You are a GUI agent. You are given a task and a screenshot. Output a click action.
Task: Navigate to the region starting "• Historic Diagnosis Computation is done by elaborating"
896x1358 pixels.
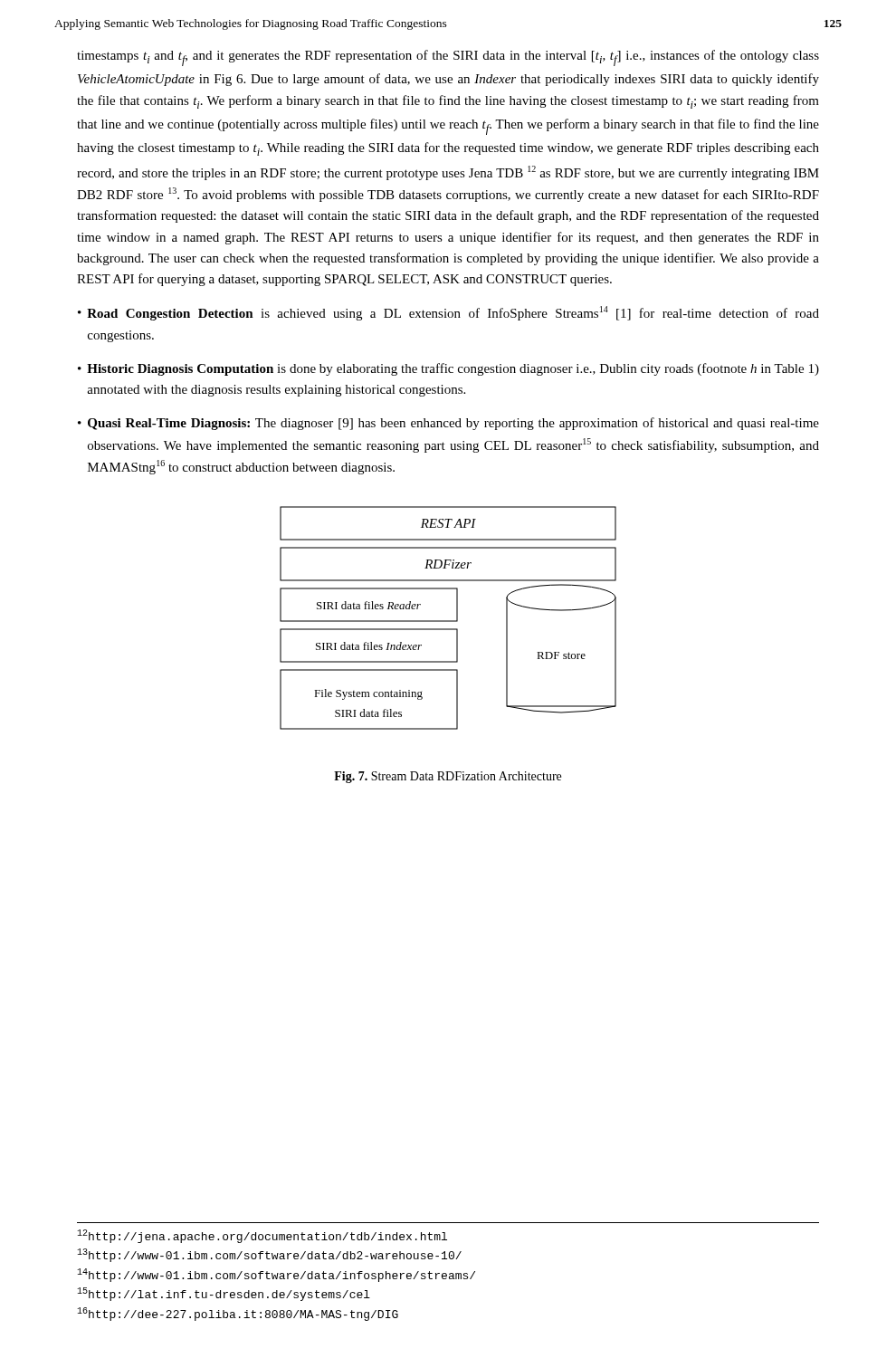click(x=448, y=379)
